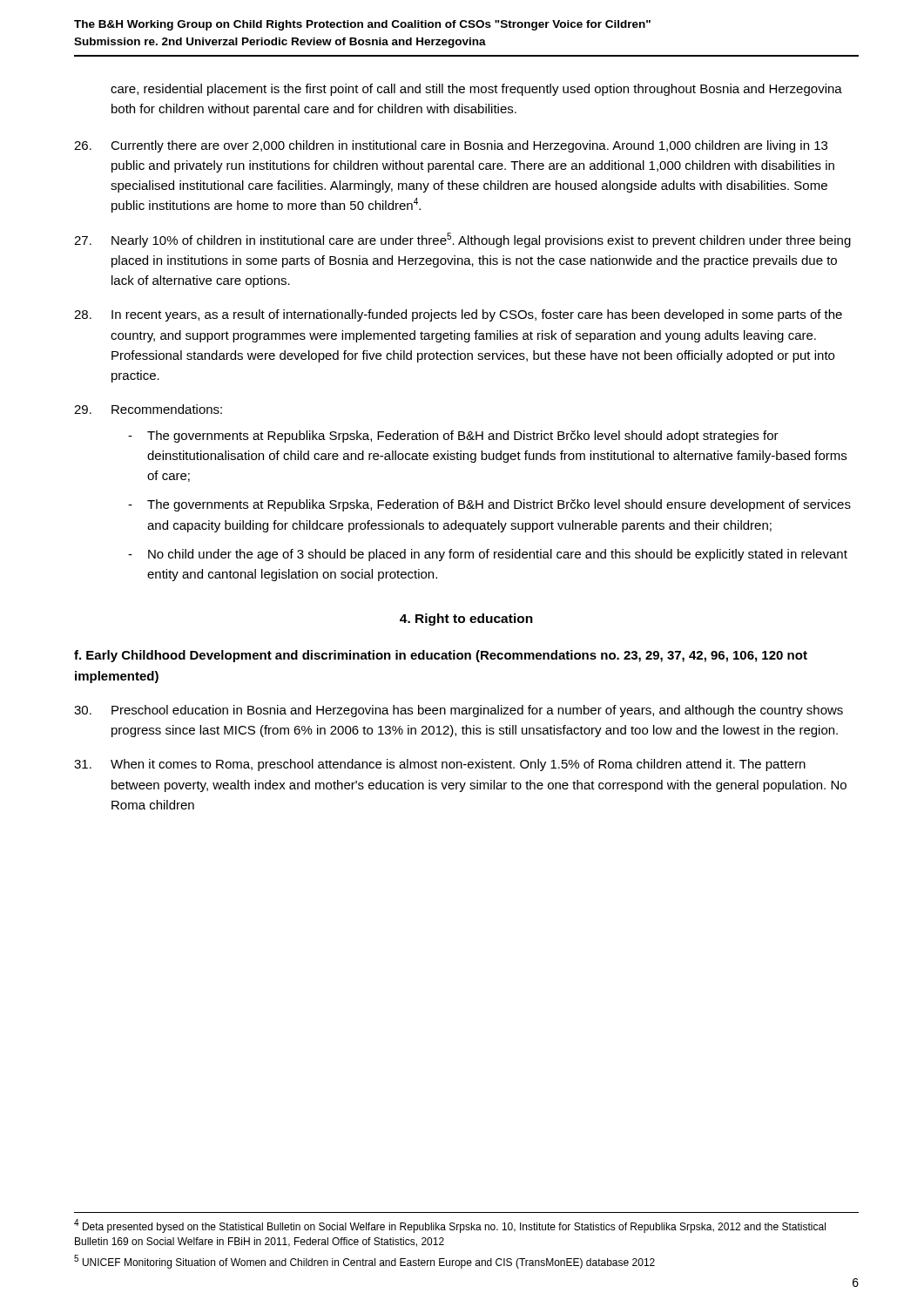Locate the section header containing "4. Right to"
The height and width of the screenshot is (1307, 924).
[x=466, y=618]
